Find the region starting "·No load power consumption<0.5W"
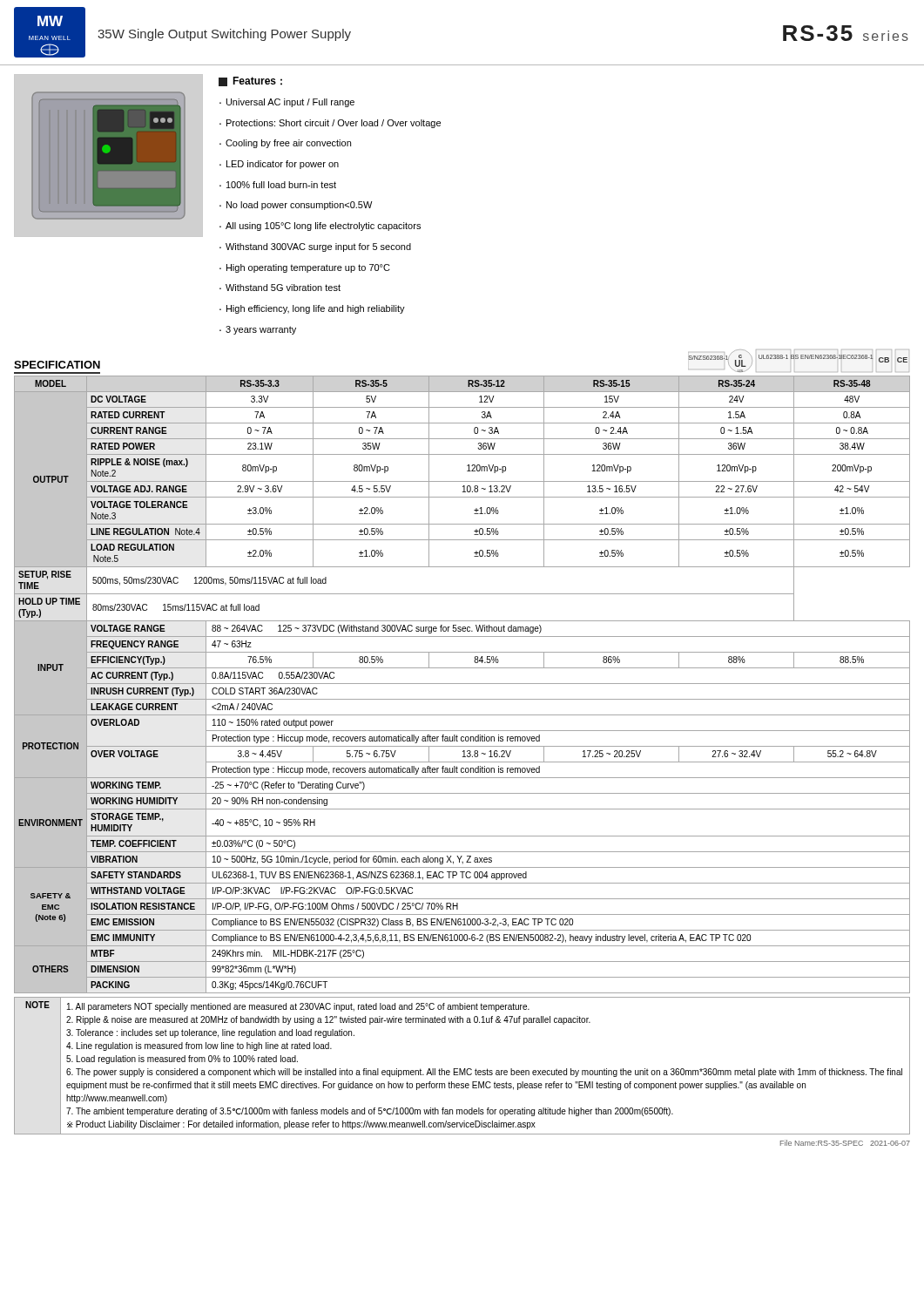The height and width of the screenshot is (1307, 924). (295, 205)
